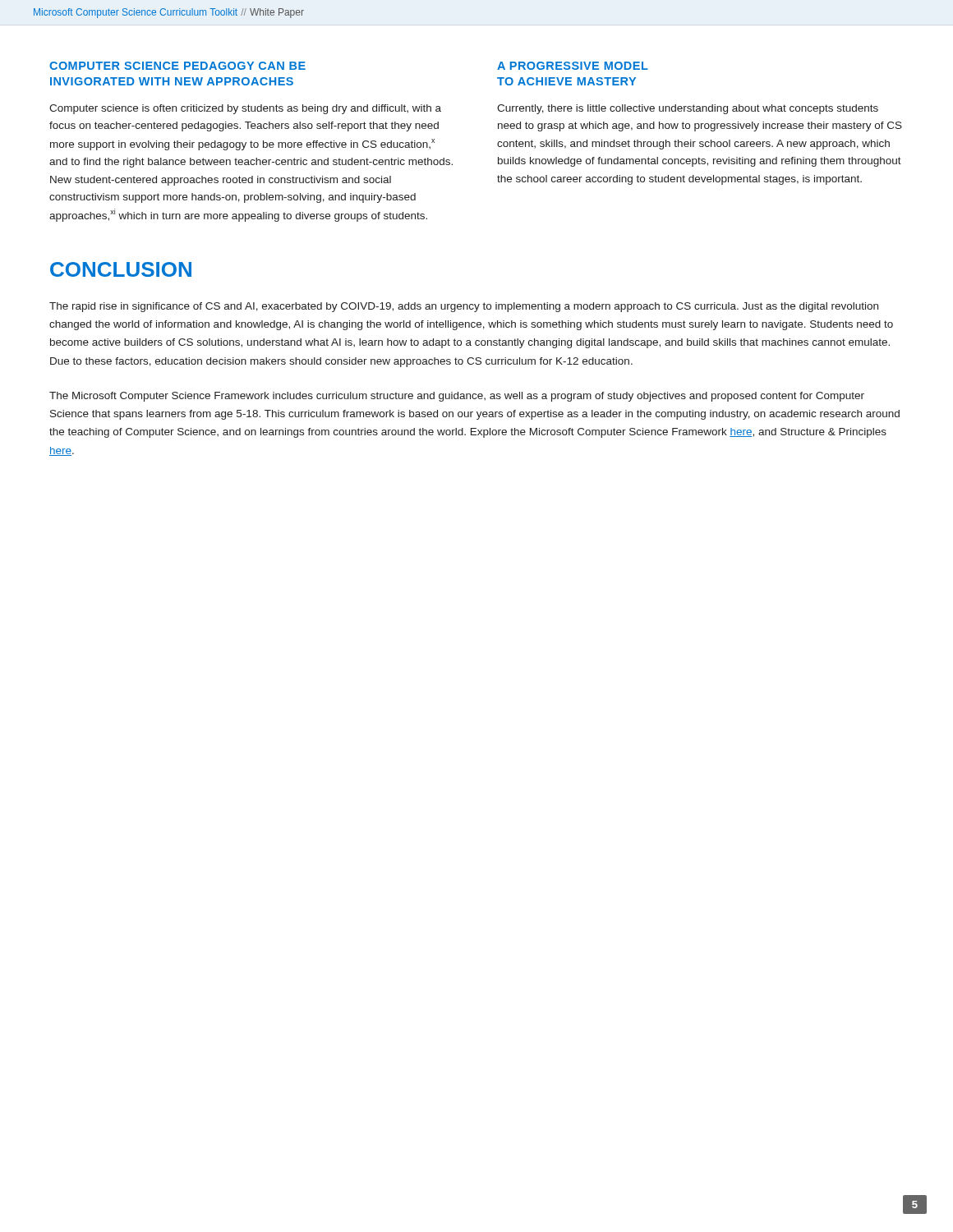Image resolution: width=953 pixels, height=1232 pixels.
Task: Find the passage starting "Computer science is often"
Action: [x=251, y=161]
